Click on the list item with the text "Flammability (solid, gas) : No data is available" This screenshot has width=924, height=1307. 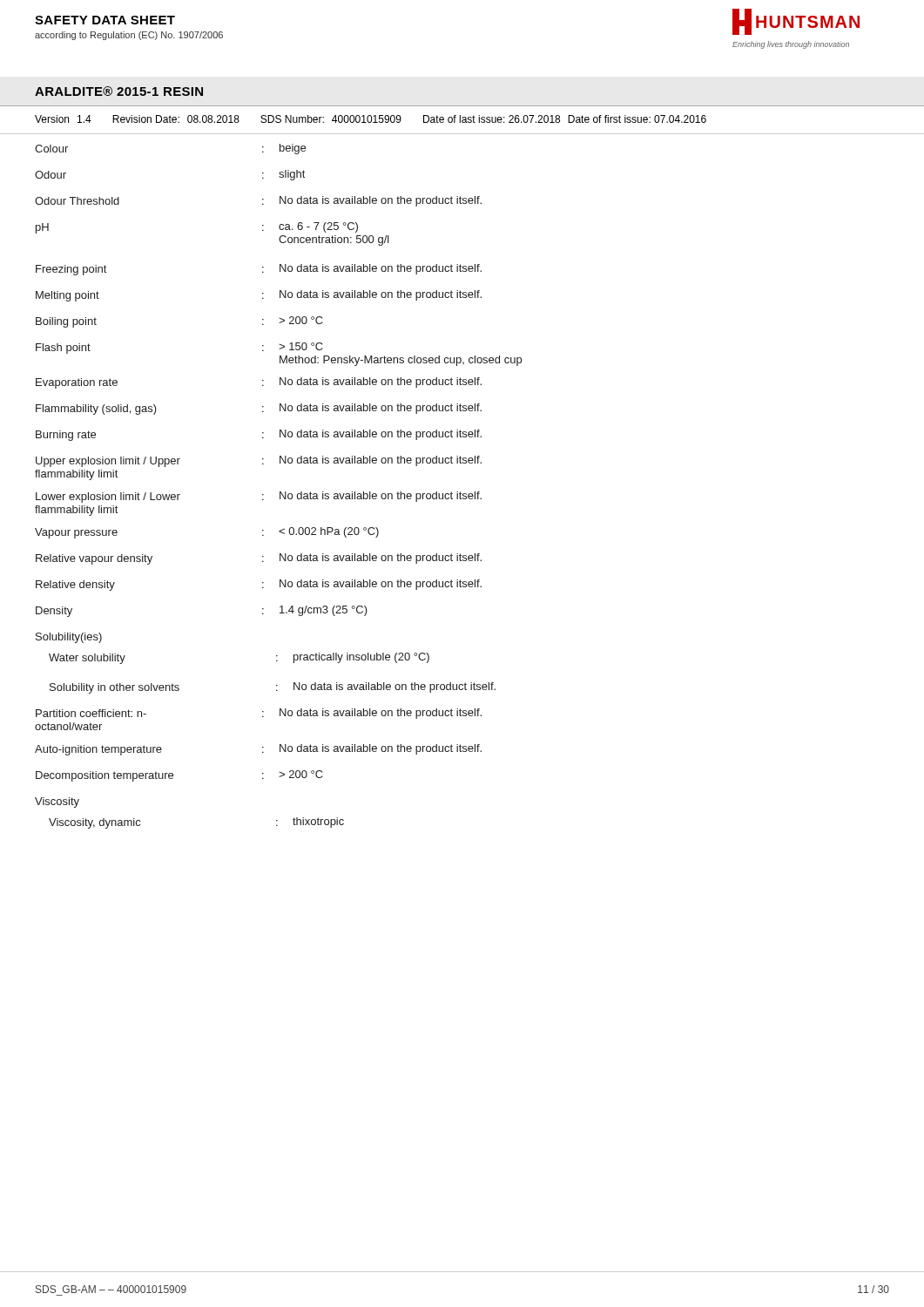pos(462,408)
